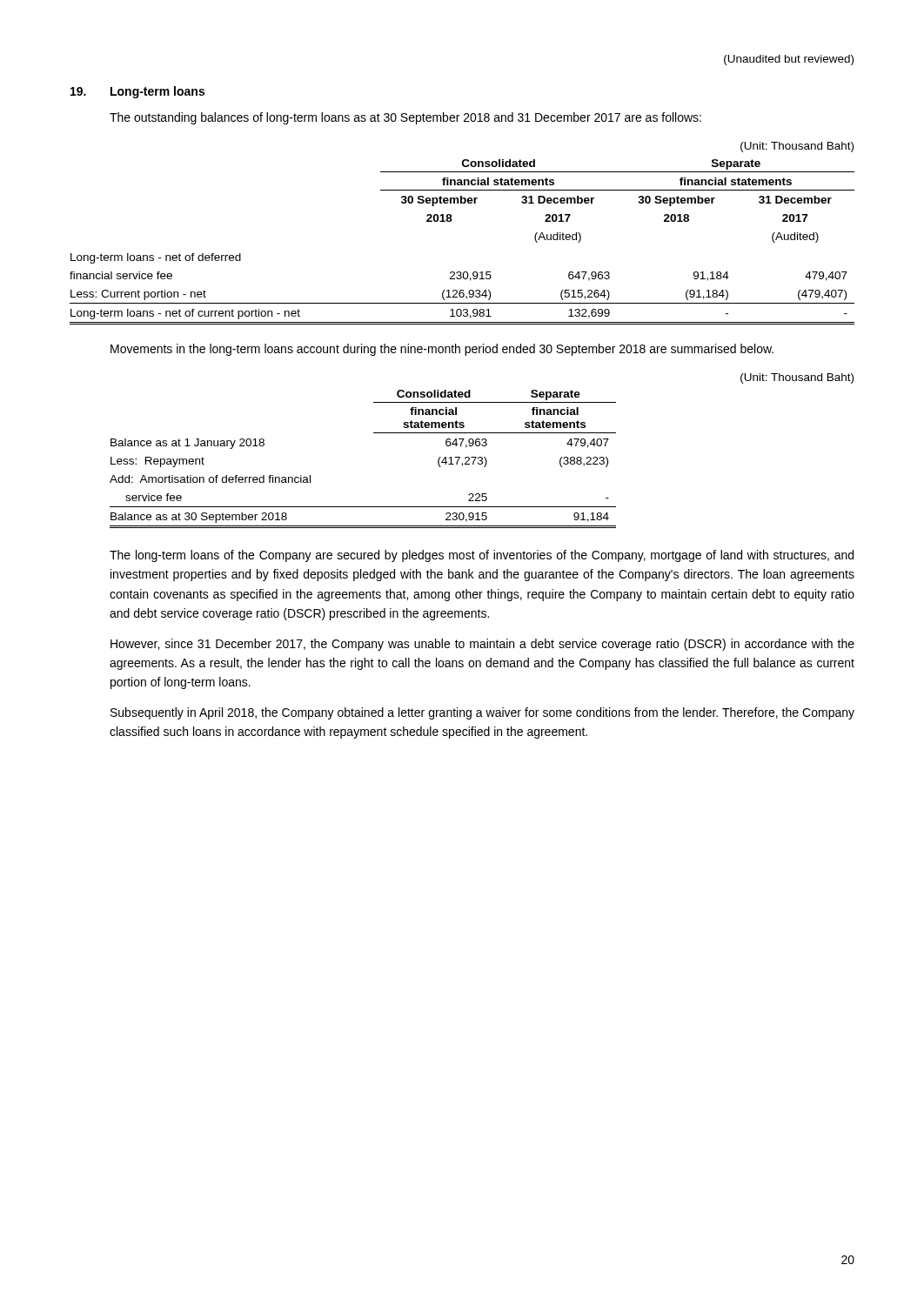Select the block starting "(Unaudited but reviewed)"
The image size is (924, 1305).
coord(789,59)
